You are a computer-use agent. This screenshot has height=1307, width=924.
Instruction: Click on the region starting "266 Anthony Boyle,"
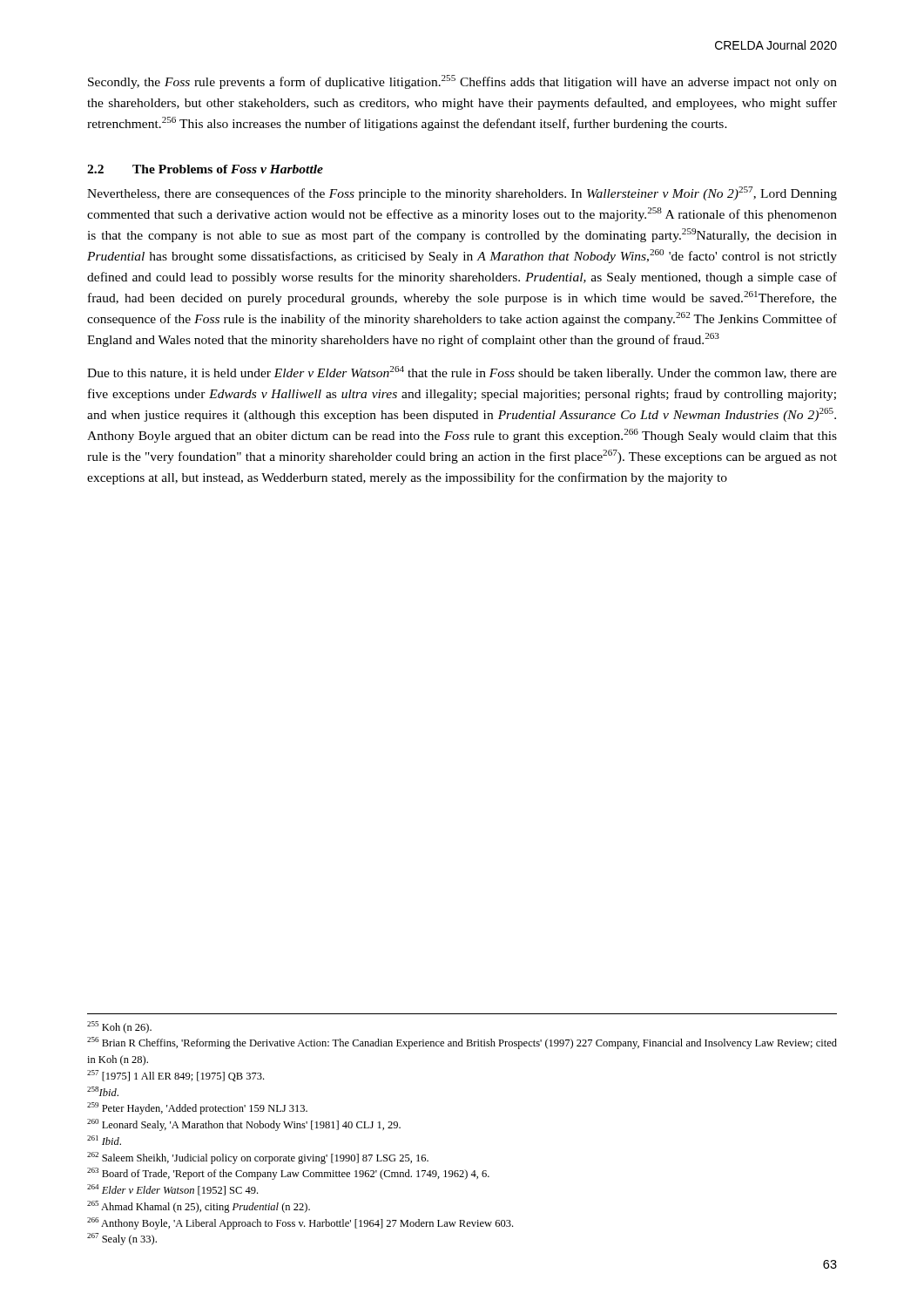pyautogui.click(x=462, y=1223)
